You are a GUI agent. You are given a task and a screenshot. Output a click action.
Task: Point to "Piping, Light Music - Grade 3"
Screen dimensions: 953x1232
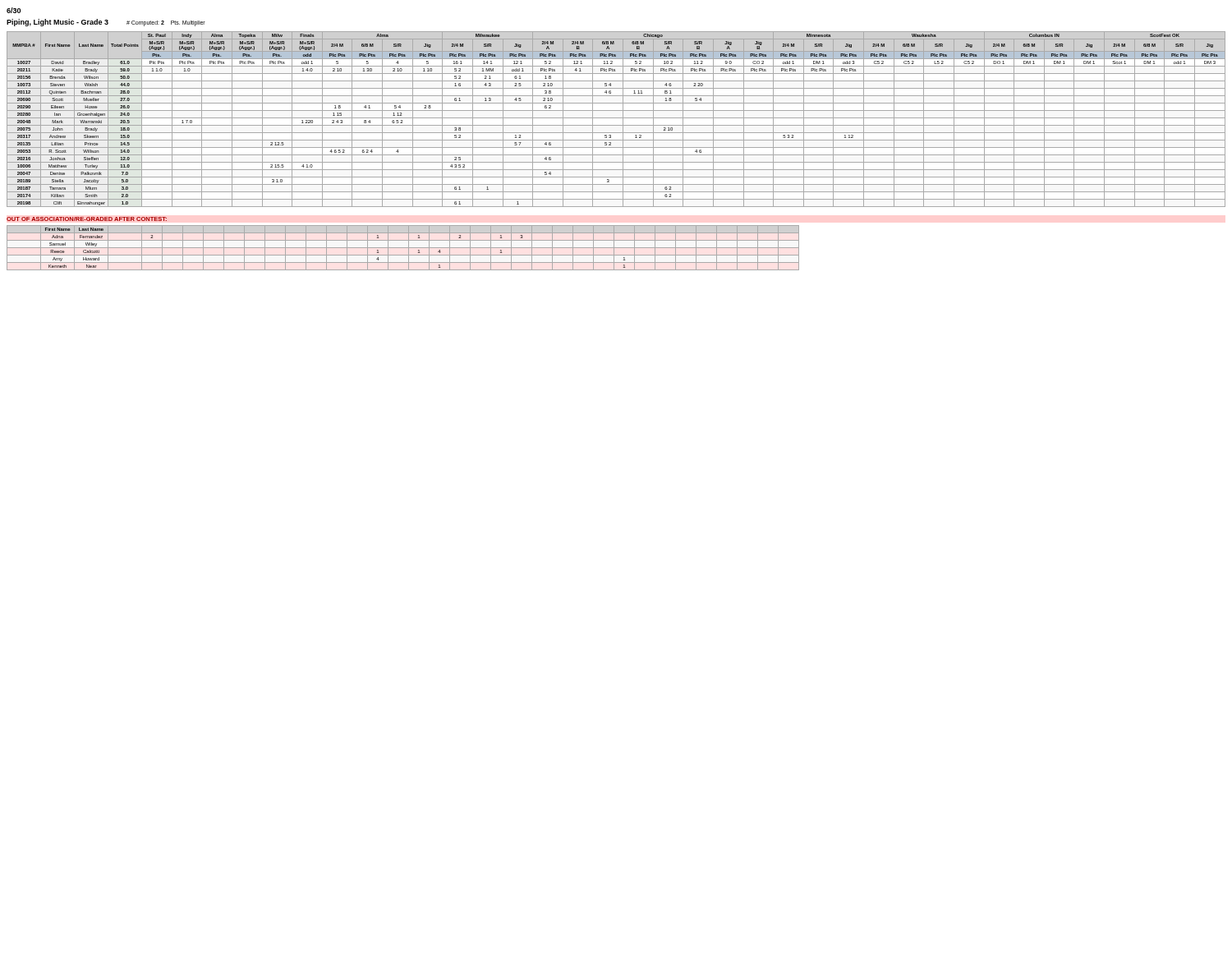click(x=57, y=22)
